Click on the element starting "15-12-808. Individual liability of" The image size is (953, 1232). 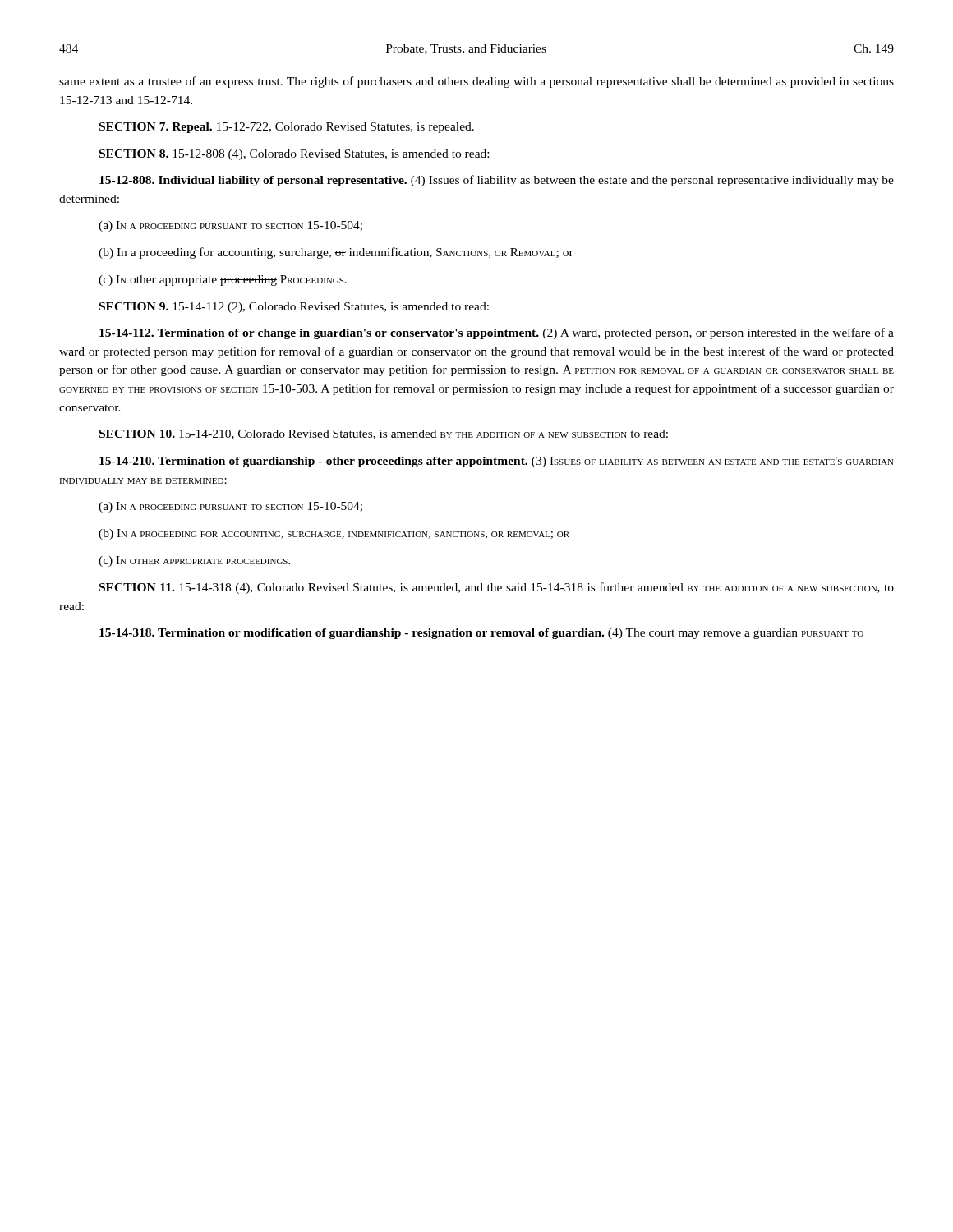point(476,190)
